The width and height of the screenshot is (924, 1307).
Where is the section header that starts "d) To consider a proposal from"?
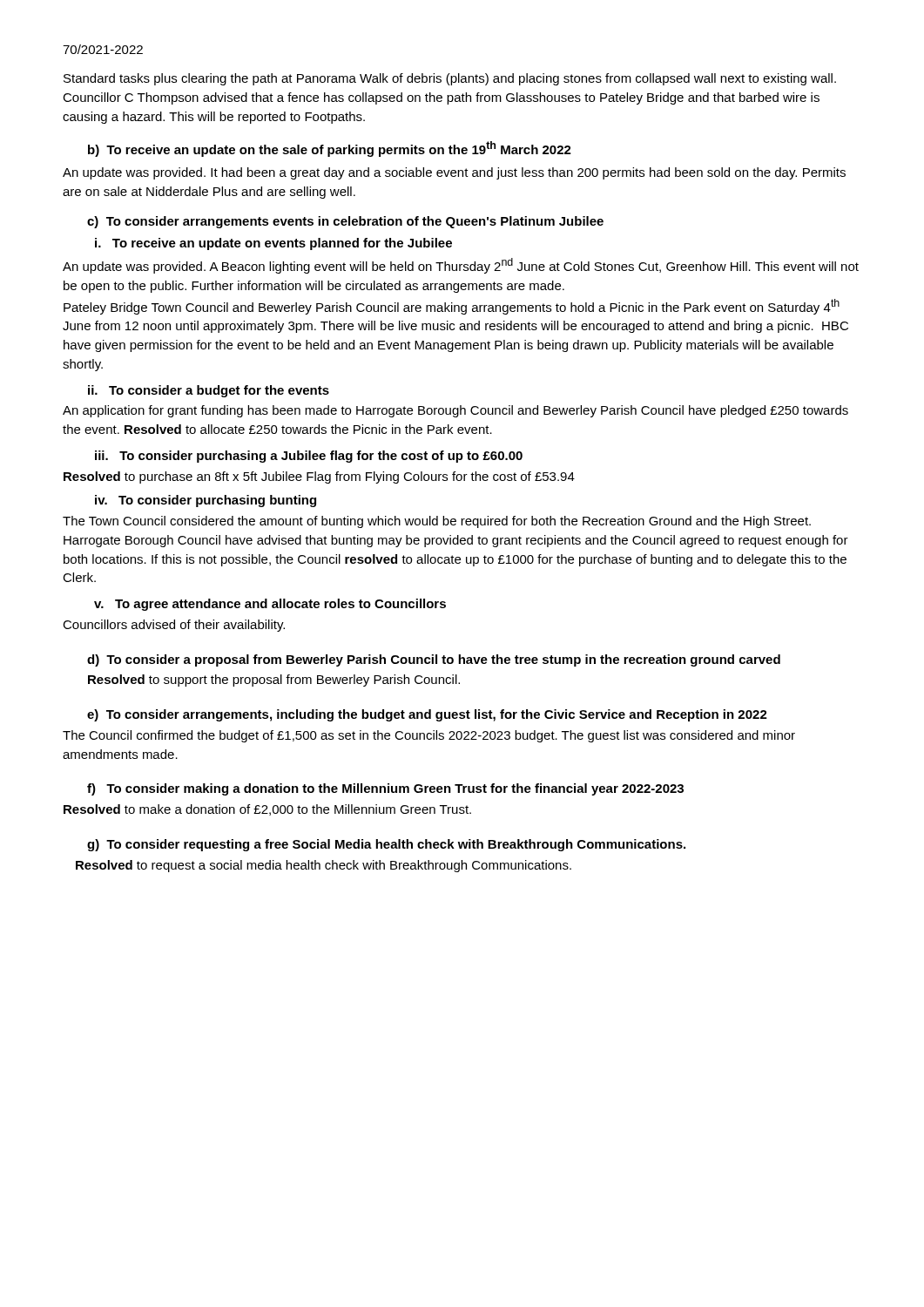(x=434, y=659)
